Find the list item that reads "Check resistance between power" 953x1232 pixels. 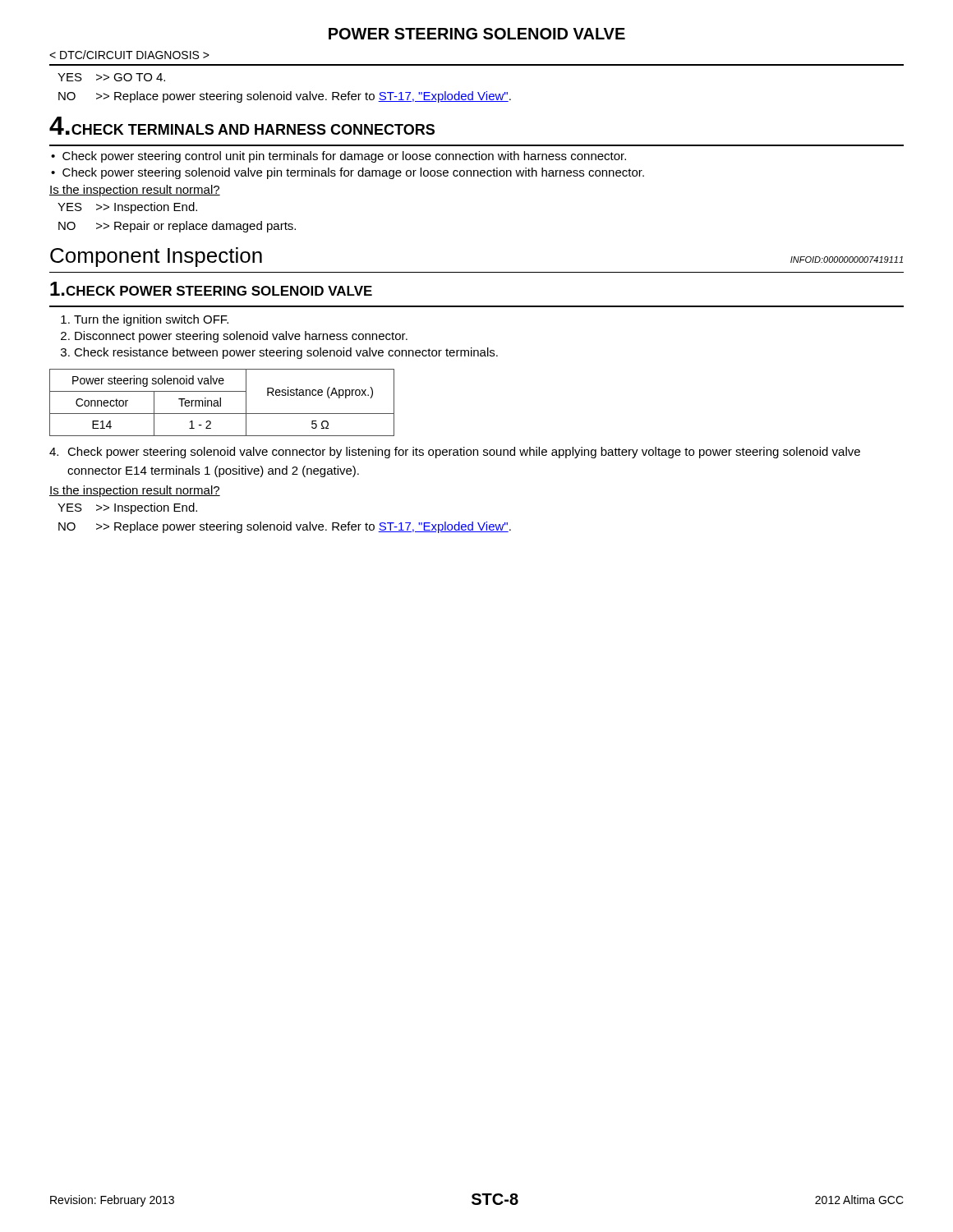[489, 352]
